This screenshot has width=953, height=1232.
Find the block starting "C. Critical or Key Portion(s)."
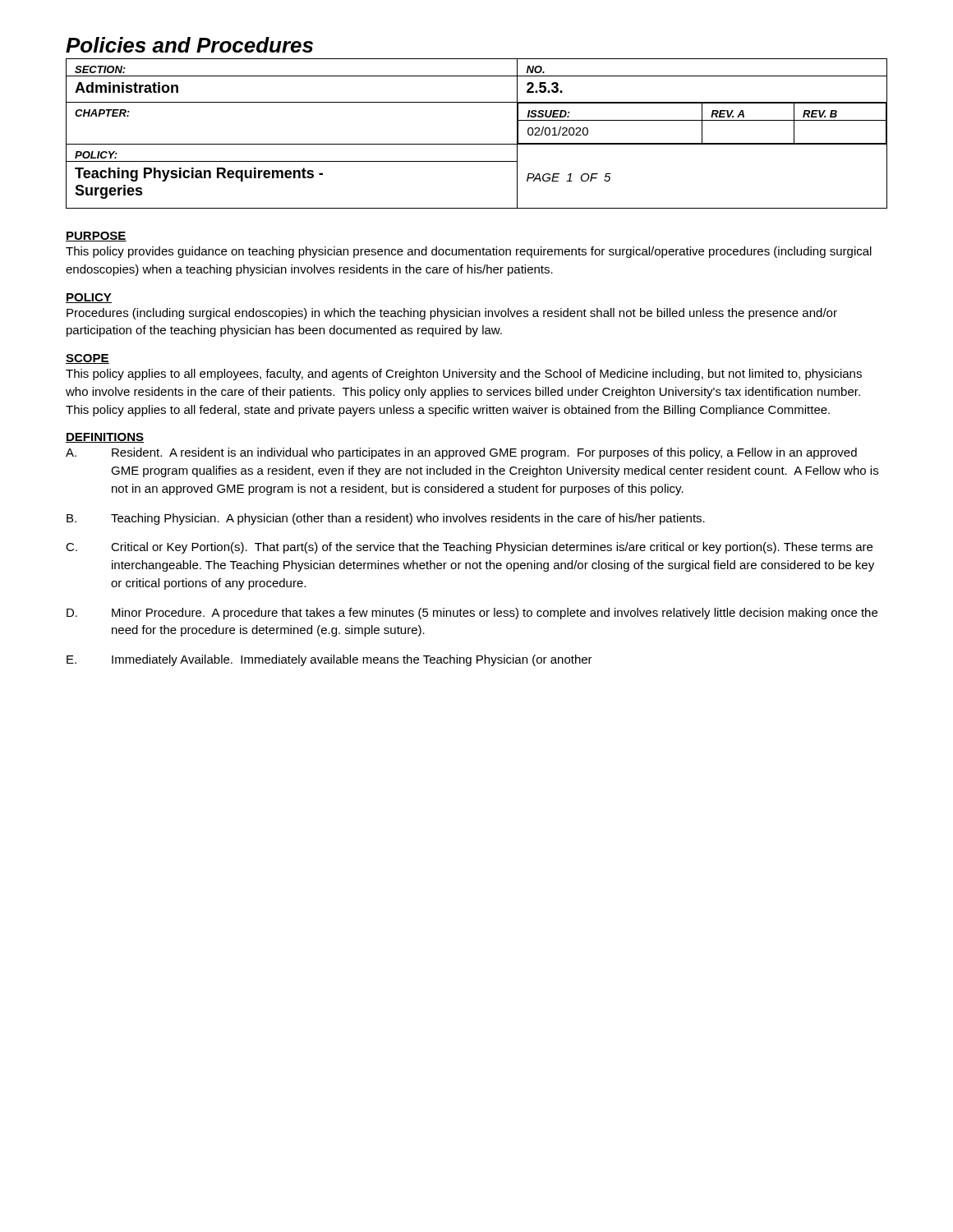pos(476,565)
